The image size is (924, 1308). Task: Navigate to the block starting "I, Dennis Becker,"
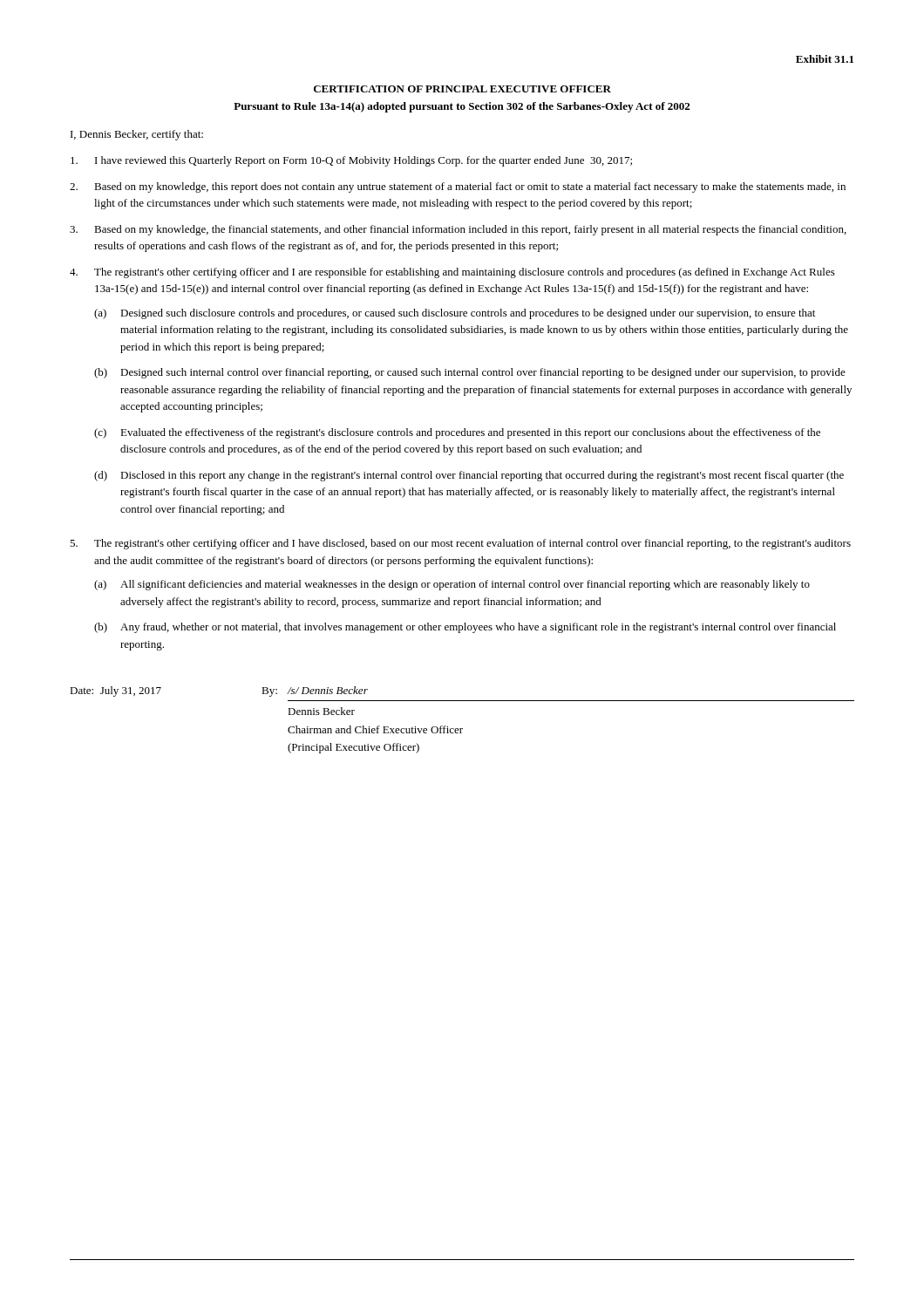[x=137, y=134]
